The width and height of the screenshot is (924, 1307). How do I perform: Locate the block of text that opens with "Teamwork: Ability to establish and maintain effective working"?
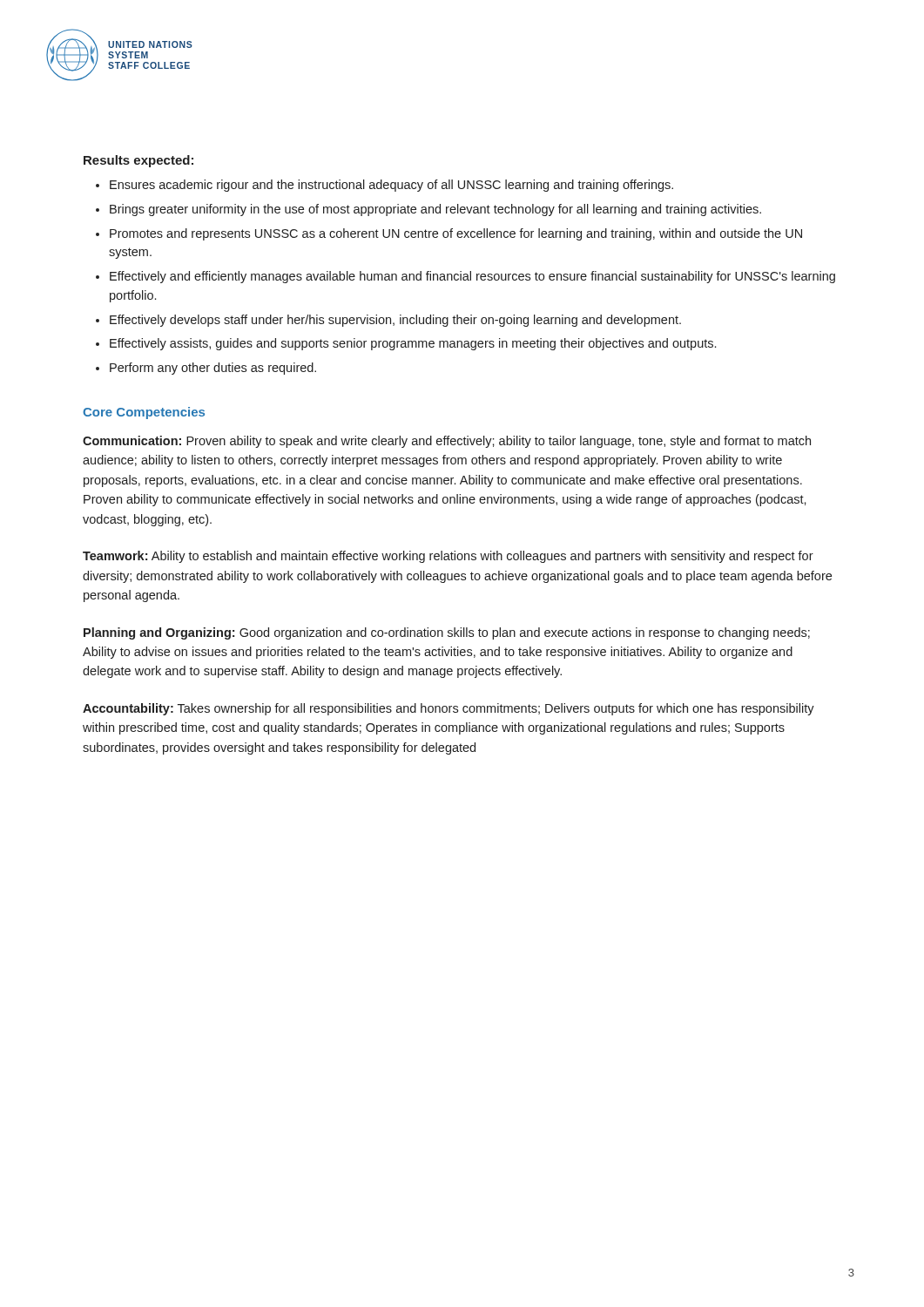click(x=458, y=576)
